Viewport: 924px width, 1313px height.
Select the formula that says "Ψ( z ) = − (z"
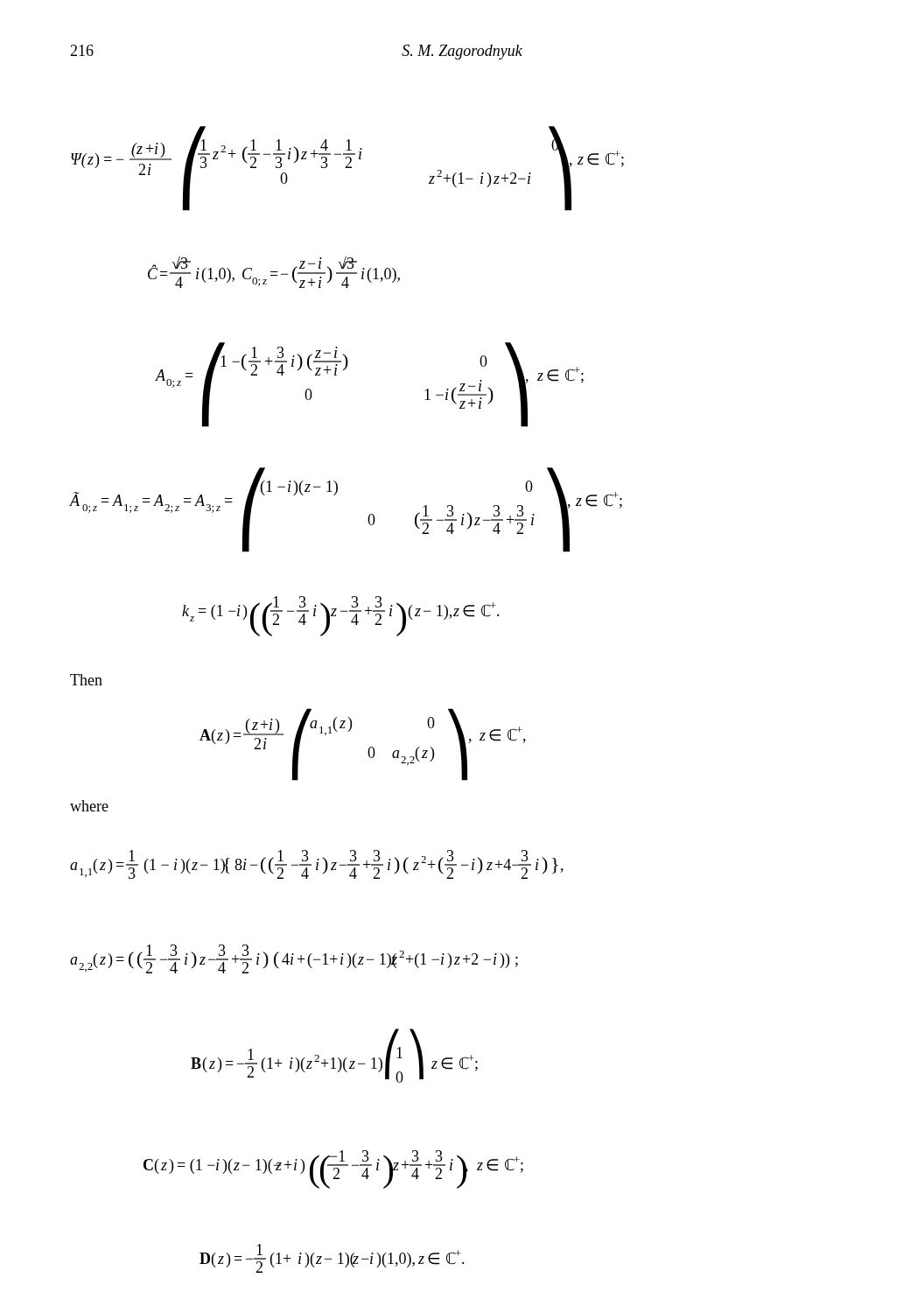pyautogui.click(x=451, y=162)
